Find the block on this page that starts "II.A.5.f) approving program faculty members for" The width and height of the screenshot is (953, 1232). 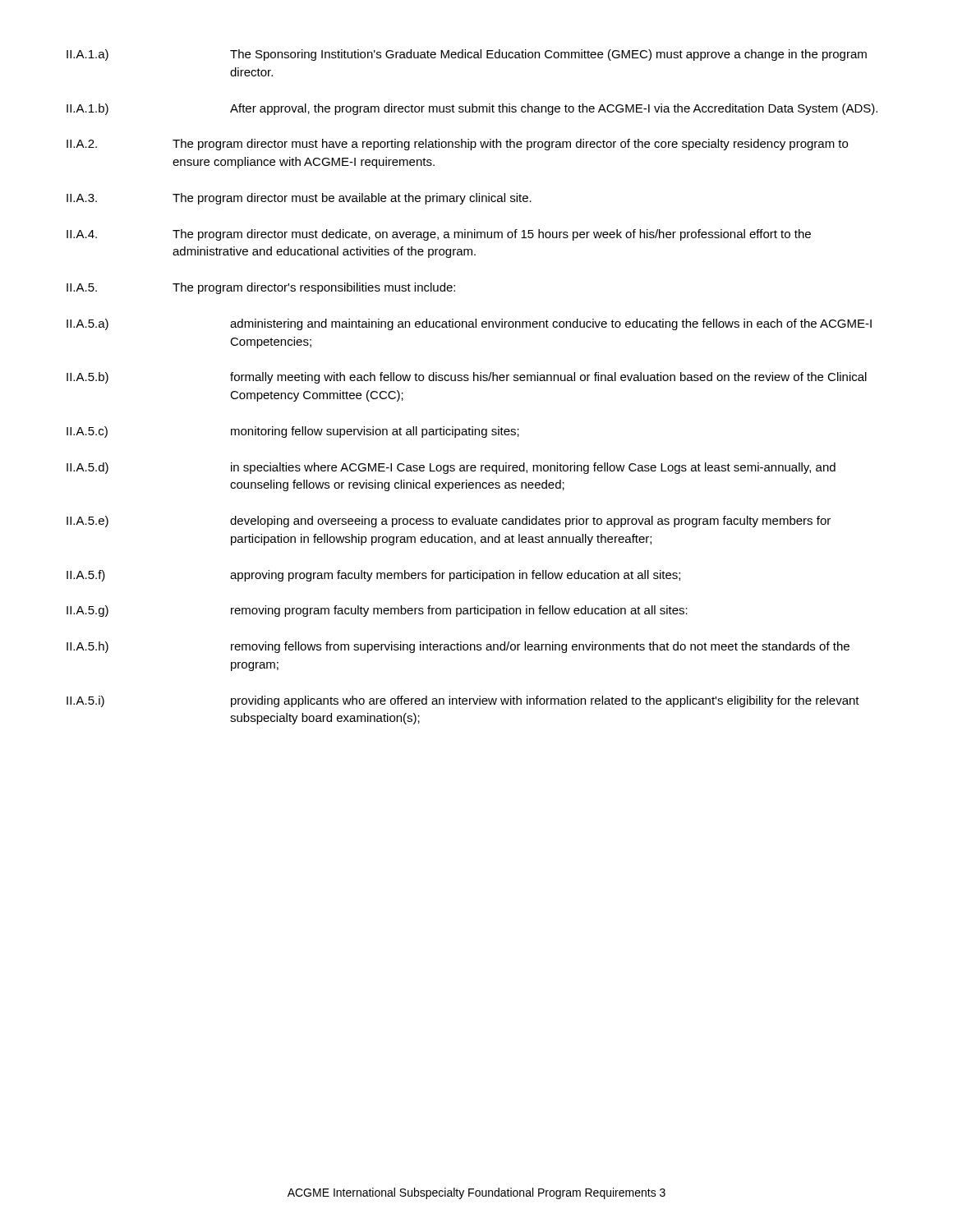pos(476,574)
